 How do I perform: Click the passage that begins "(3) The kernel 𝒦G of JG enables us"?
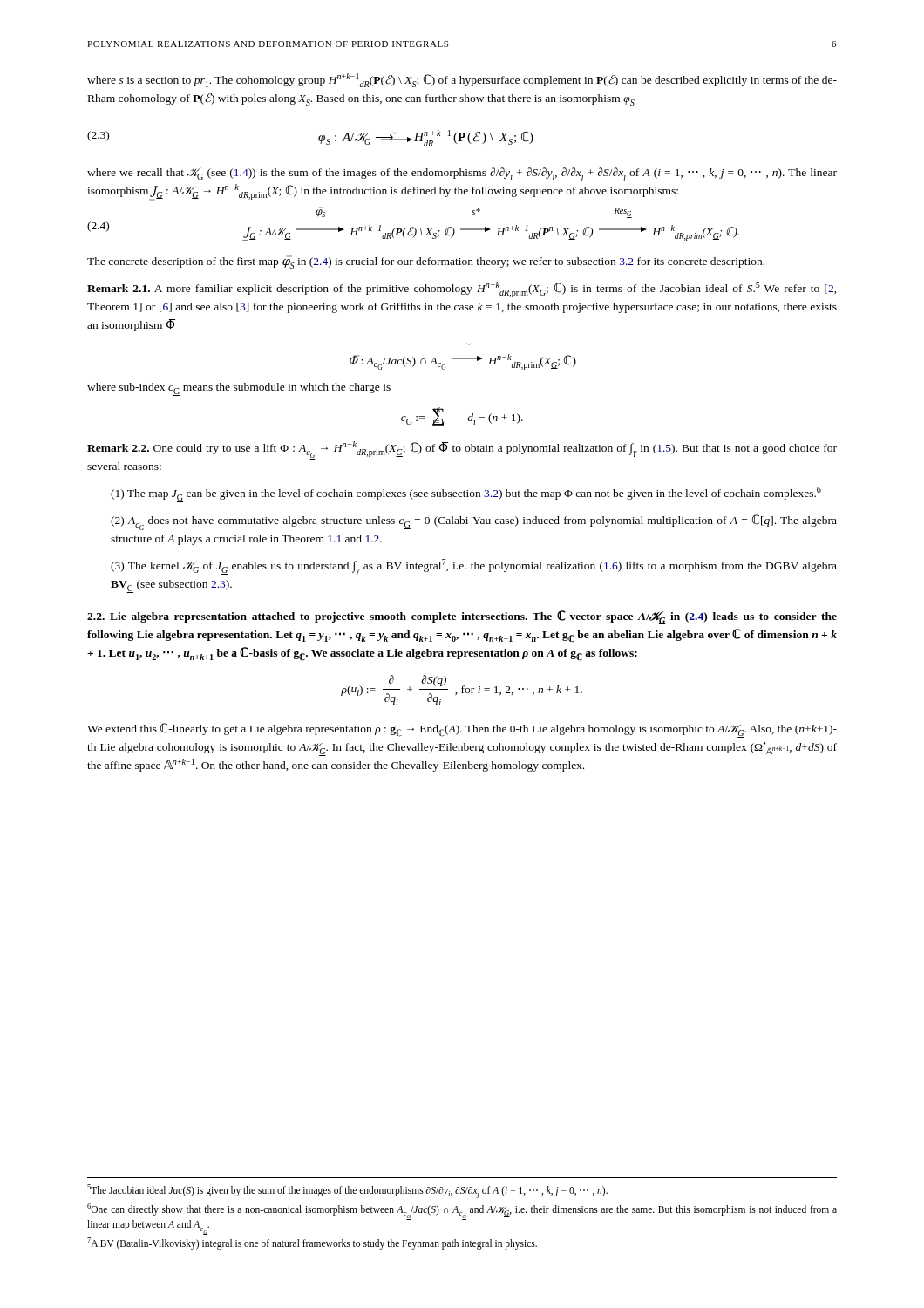[x=474, y=575]
